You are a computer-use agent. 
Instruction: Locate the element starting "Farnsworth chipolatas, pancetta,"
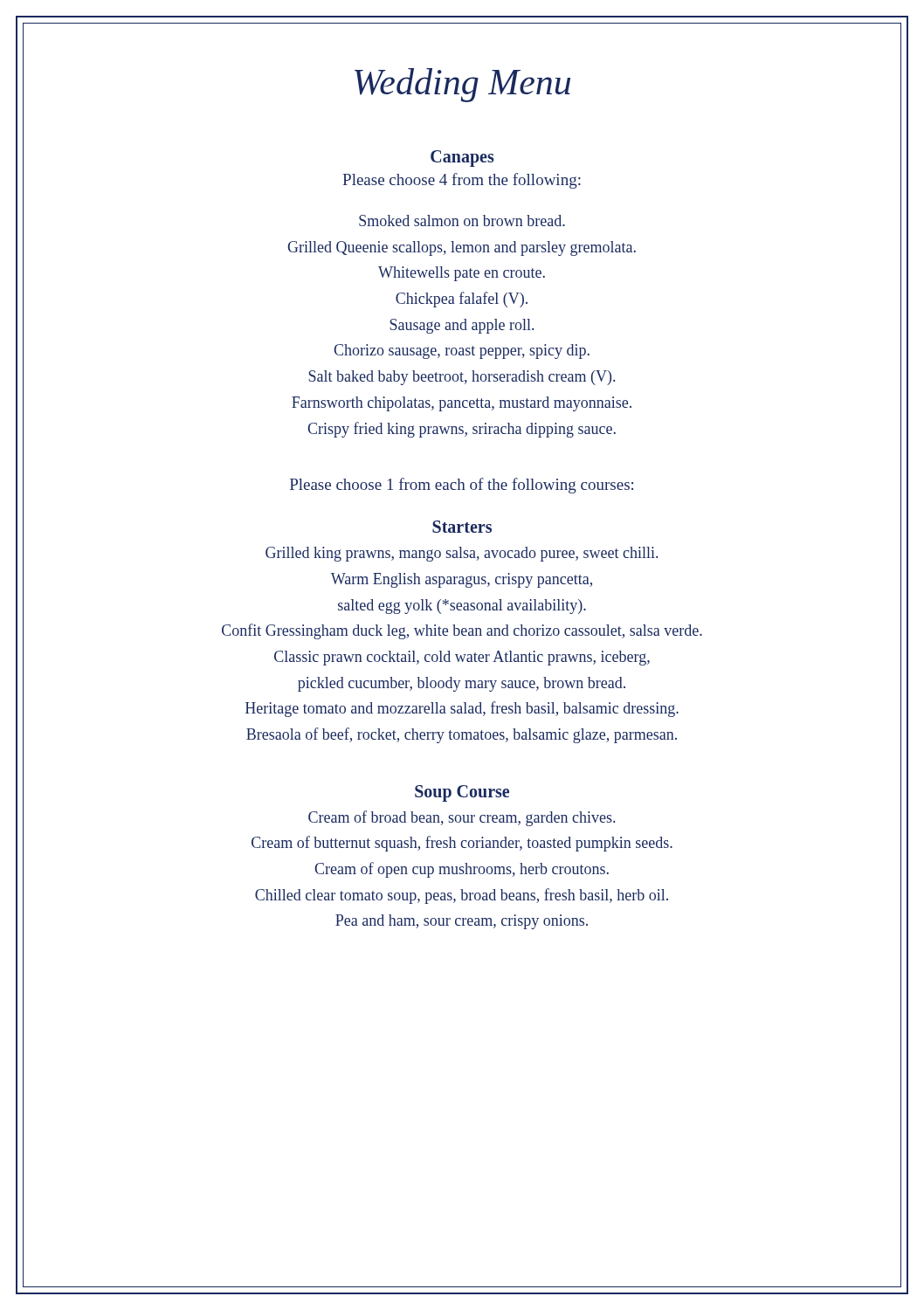point(462,402)
